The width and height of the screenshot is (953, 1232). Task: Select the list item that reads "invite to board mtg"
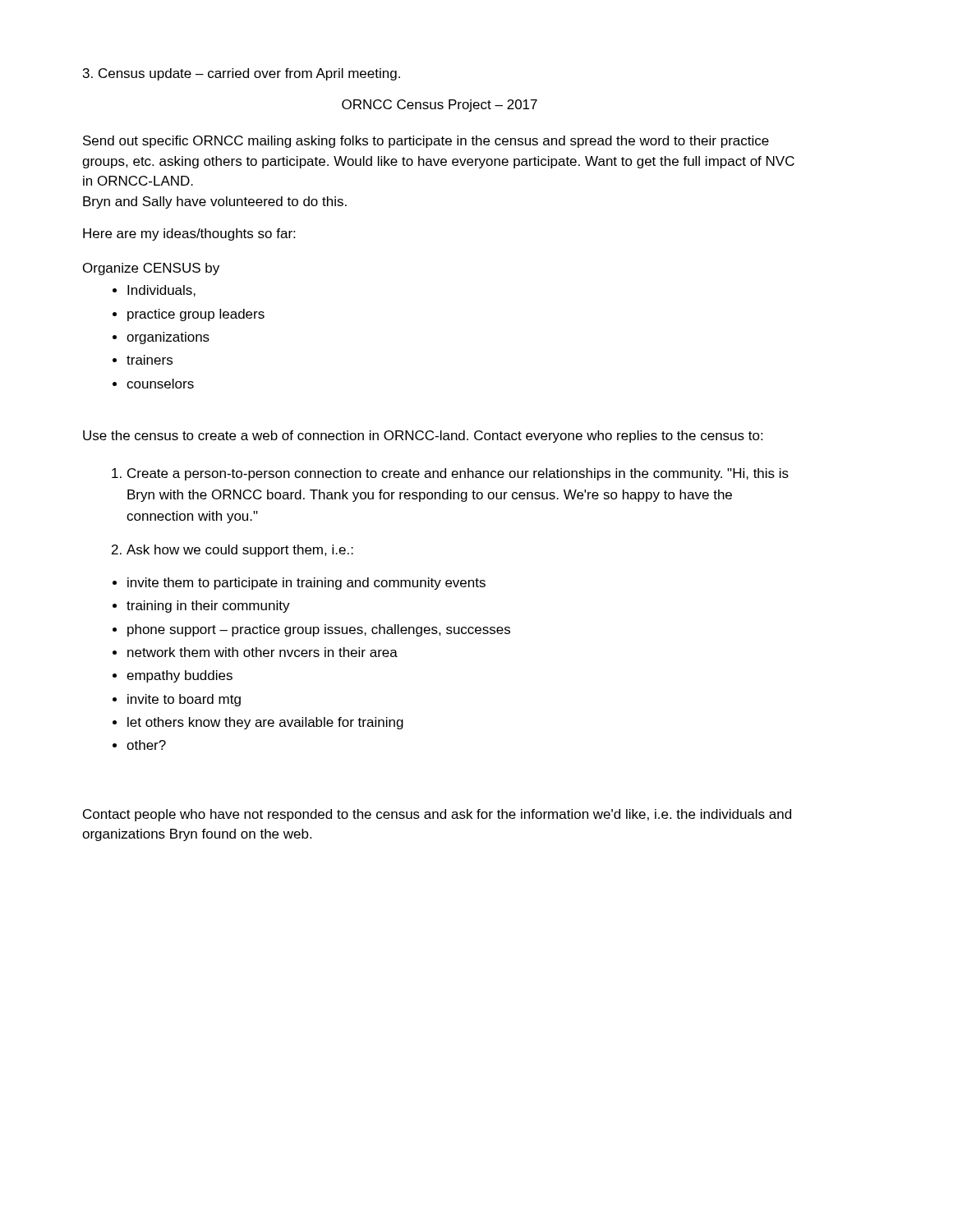coord(184,699)
